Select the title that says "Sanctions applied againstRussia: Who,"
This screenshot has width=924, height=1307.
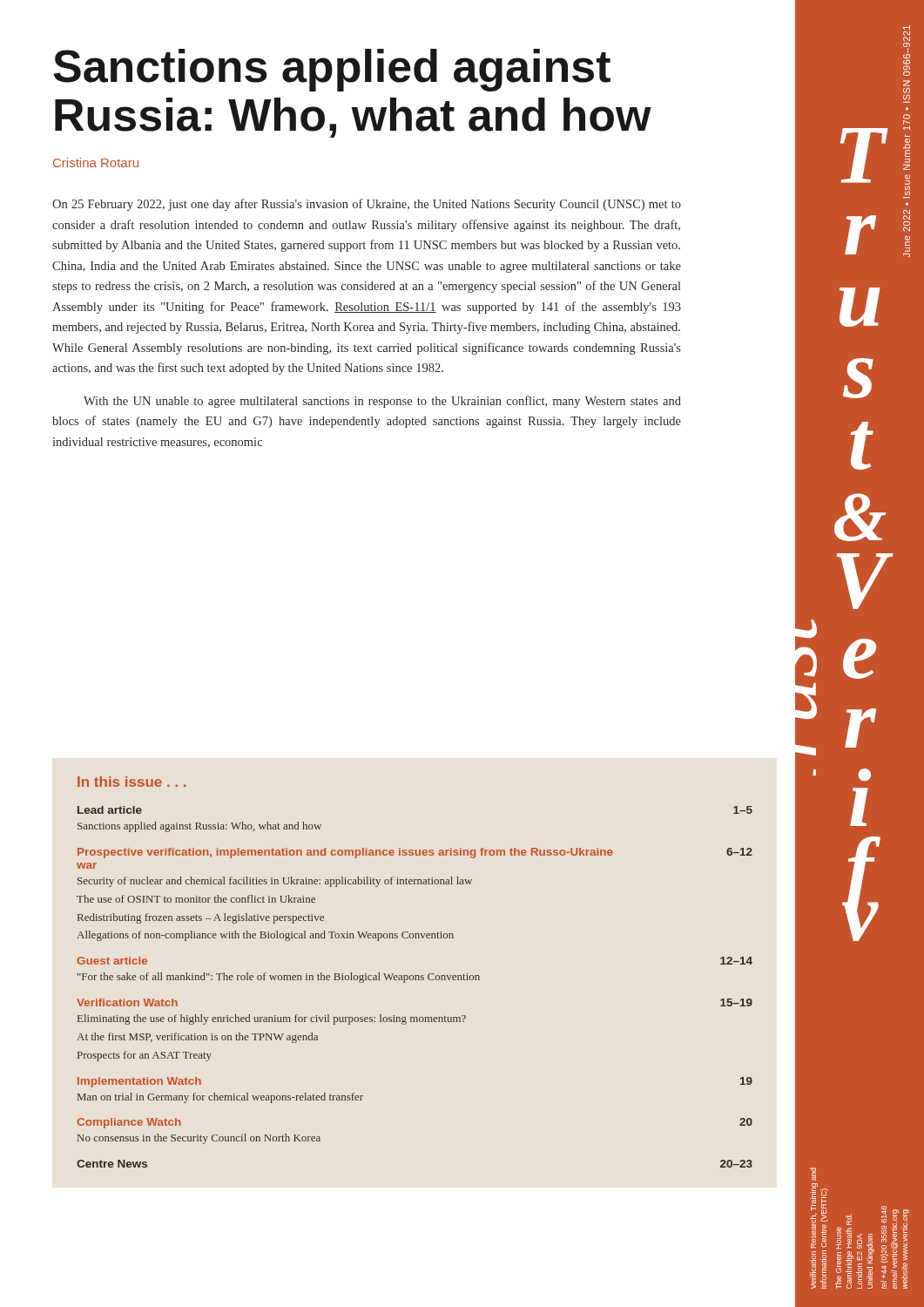click(x=367, y=91)
